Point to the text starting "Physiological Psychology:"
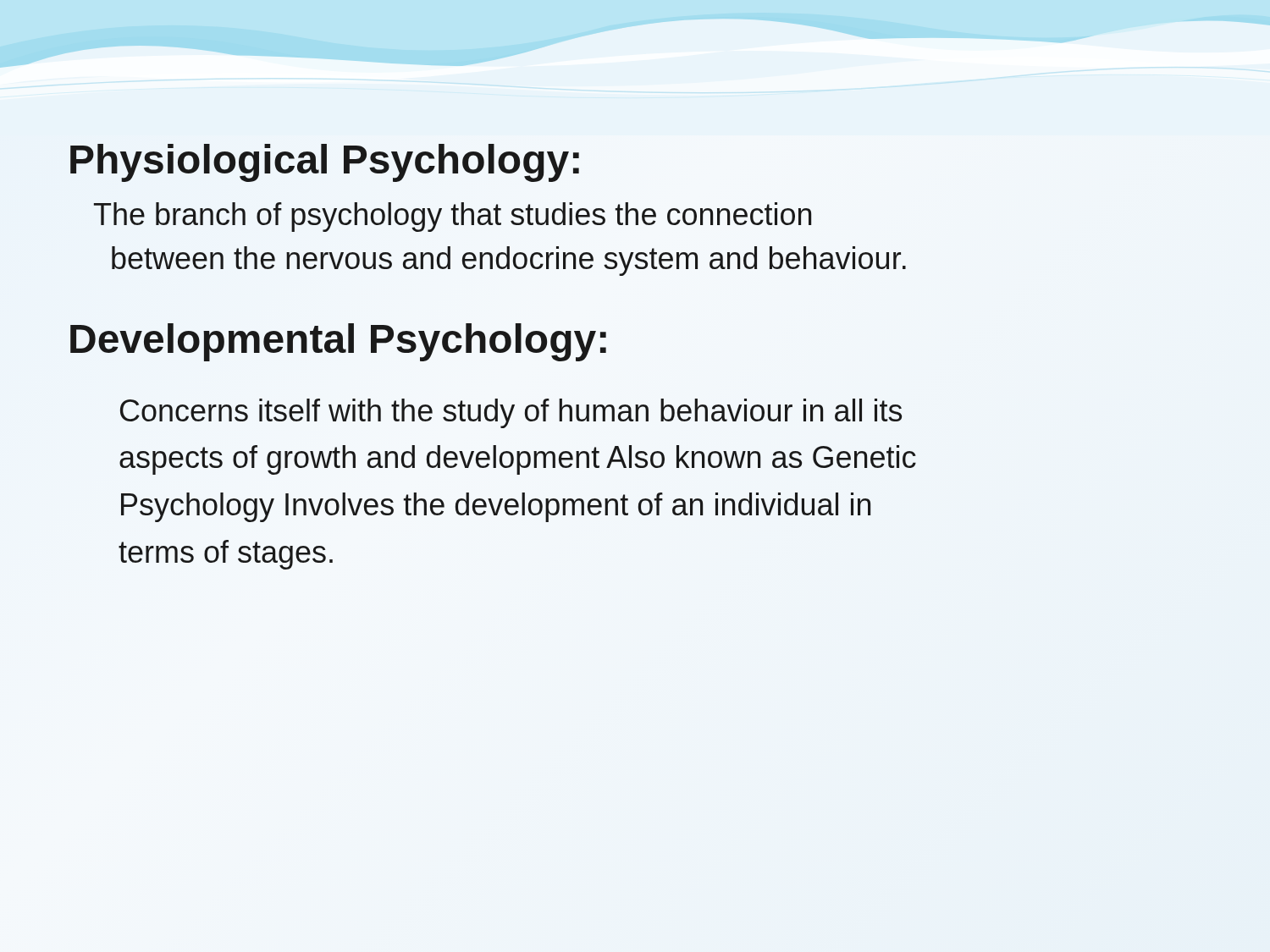1270x952 pixels. click(x=325, y=160)
